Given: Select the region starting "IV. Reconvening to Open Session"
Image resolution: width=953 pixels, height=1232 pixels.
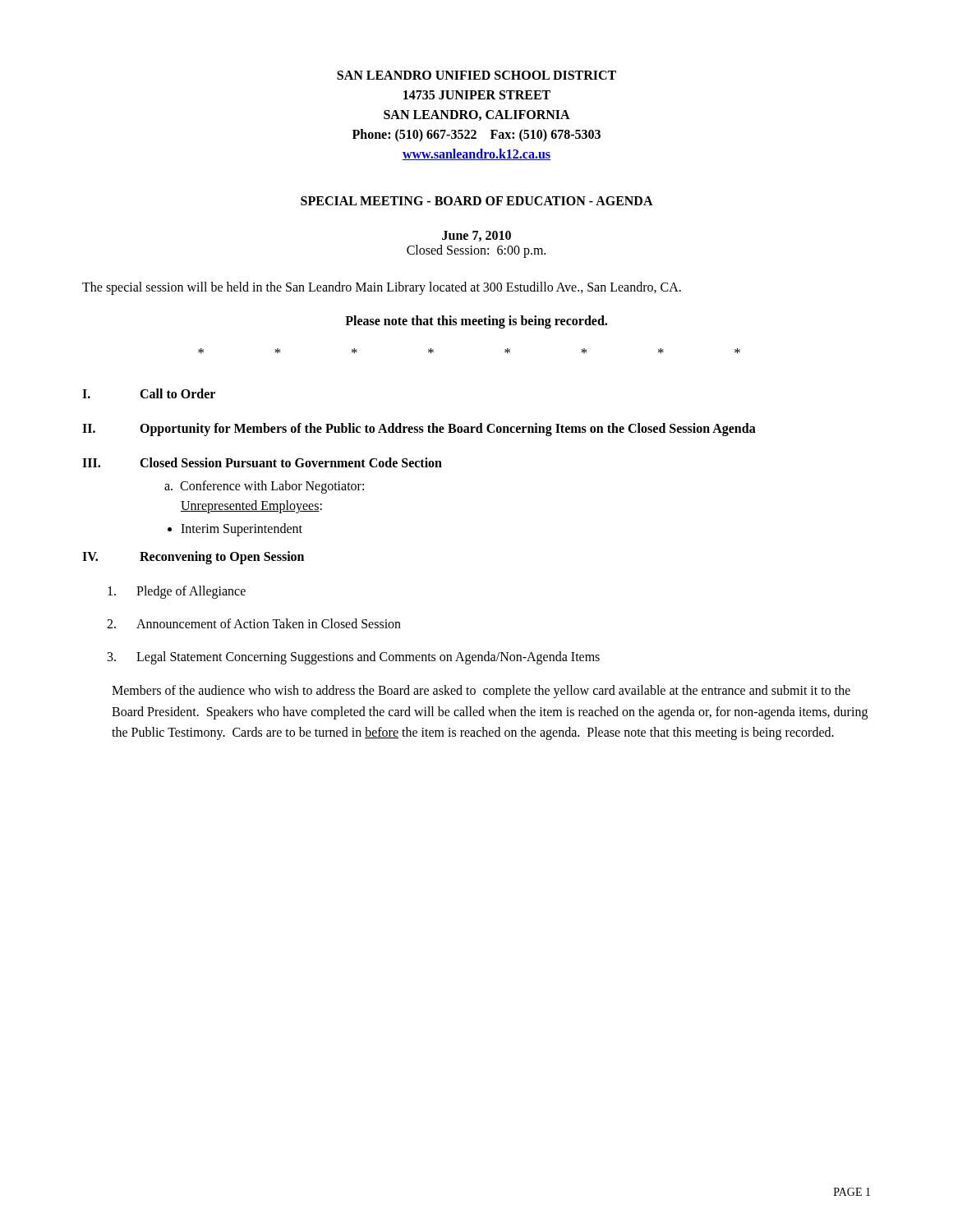Looking at the screenshot, I should pyautogui.click(x=193, y=558).
